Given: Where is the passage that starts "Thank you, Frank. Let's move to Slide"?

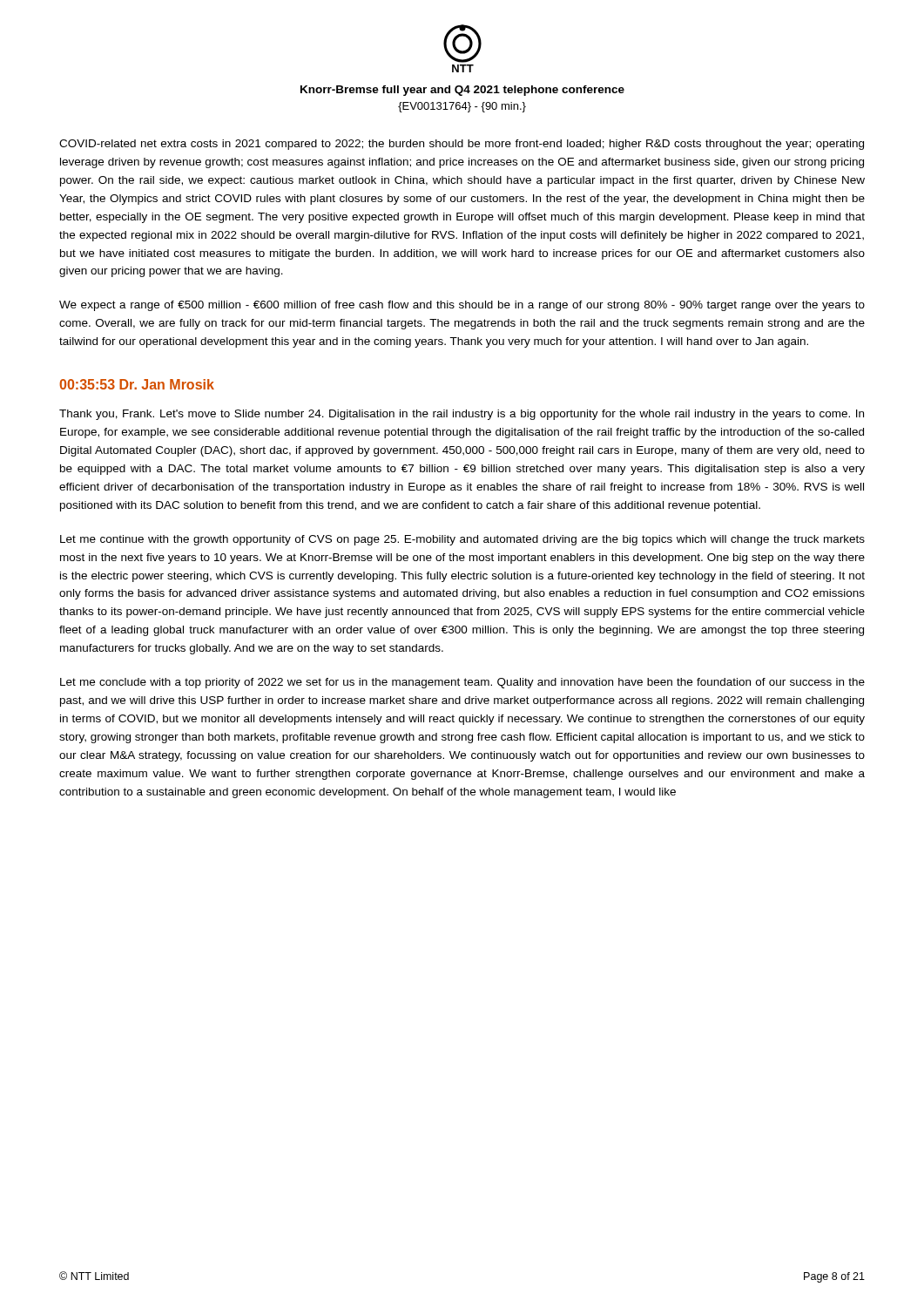Looking at the screenshot, I should [x=462, y=459].
